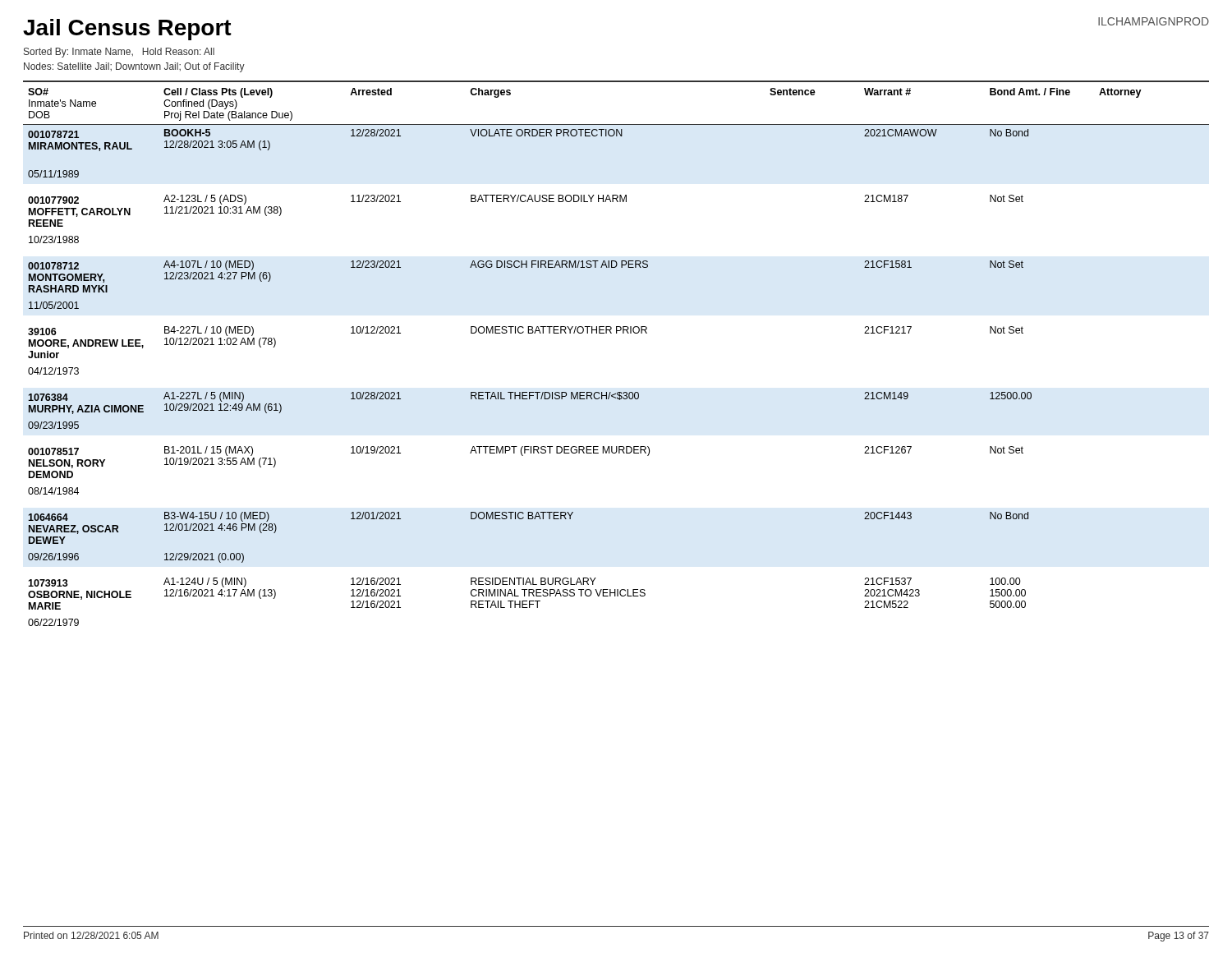Navigate to the region starting "Nodes: Satellite Jail; Downtown Jail; Out of Facility"

click(134, 67)
